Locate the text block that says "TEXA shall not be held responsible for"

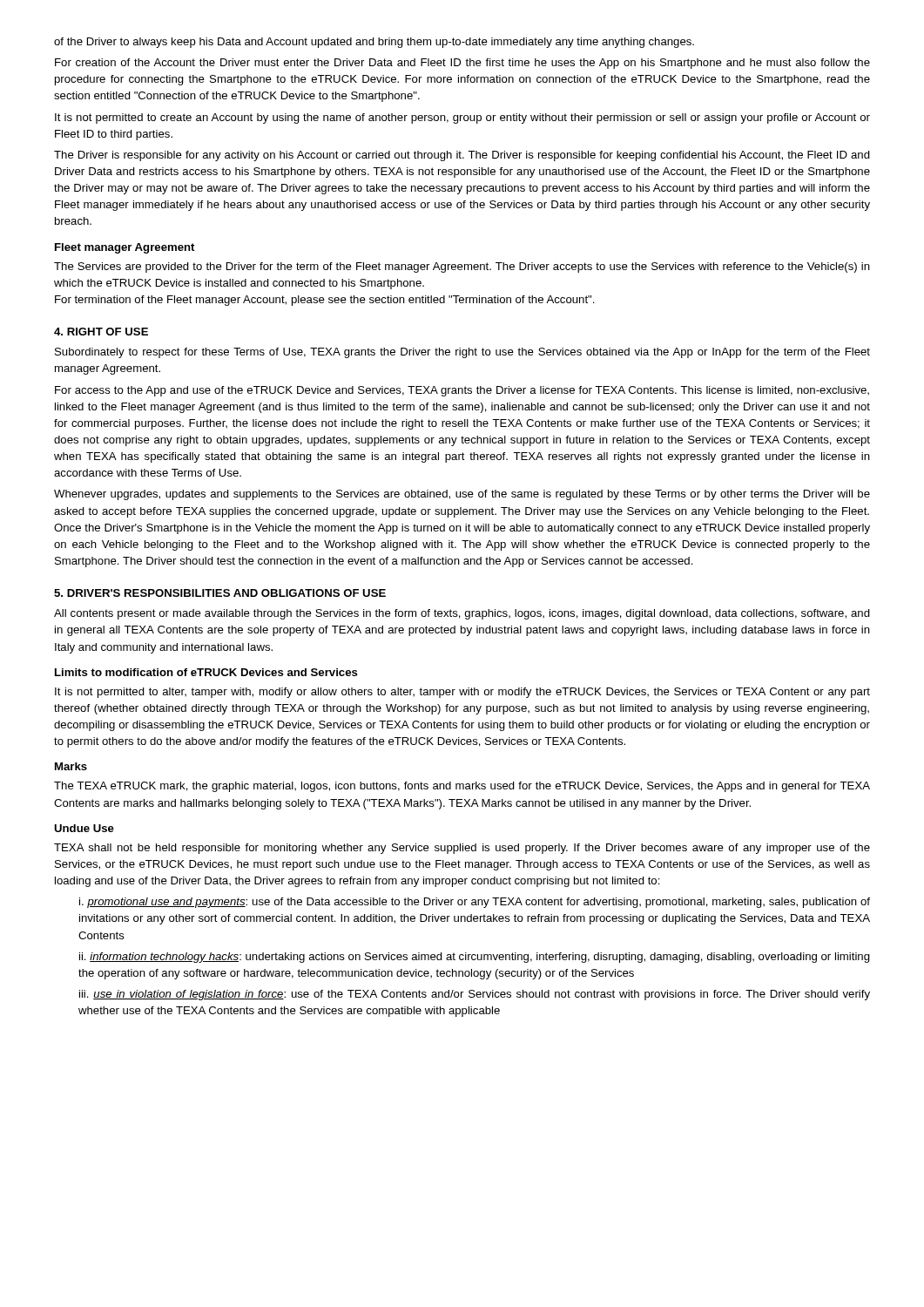462,864
